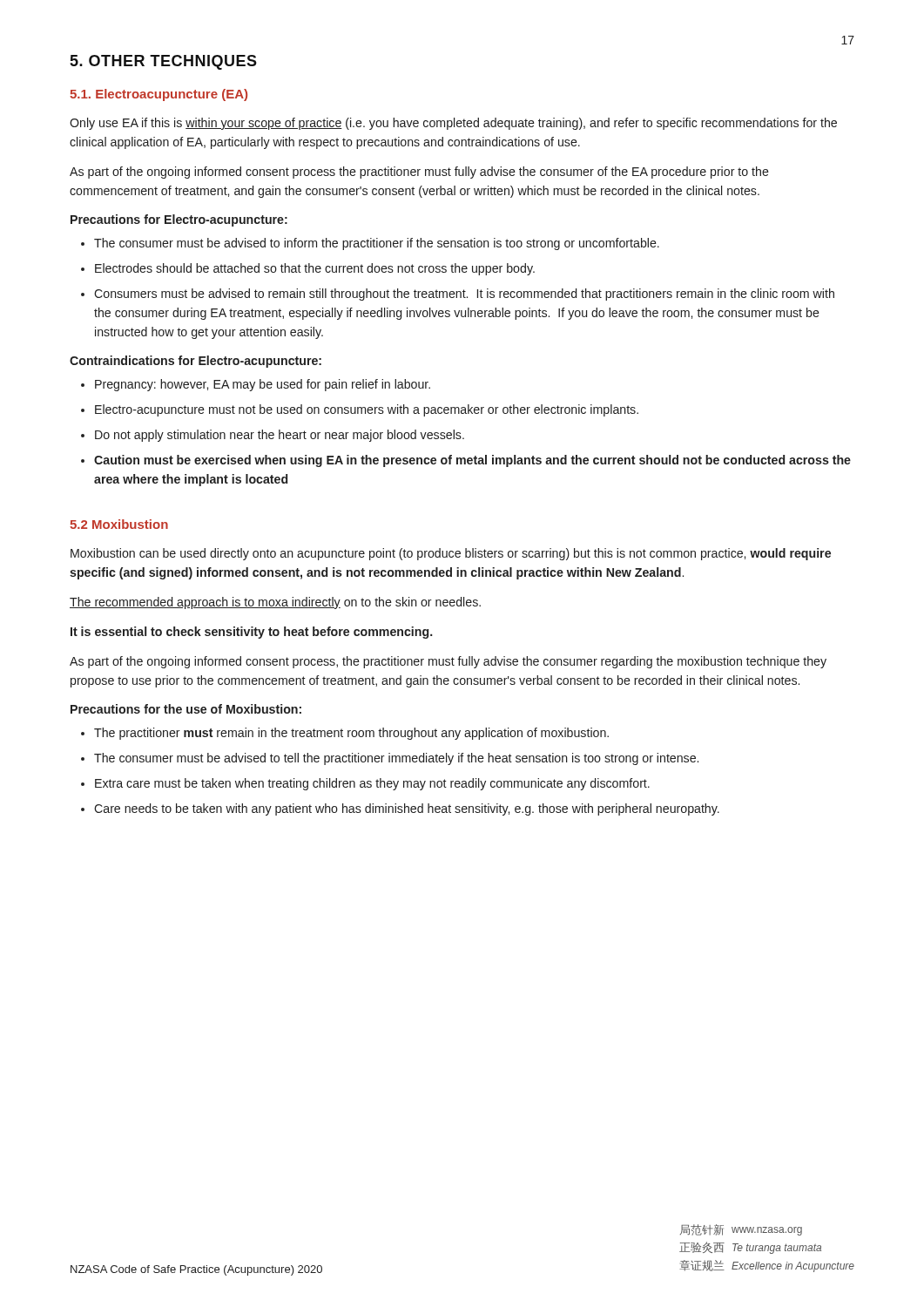The image size is (924, 1307).
Task: Point to the text block starting "Do not apply stimulation near"
Action: pyautogui.click(x=280, y=435)
